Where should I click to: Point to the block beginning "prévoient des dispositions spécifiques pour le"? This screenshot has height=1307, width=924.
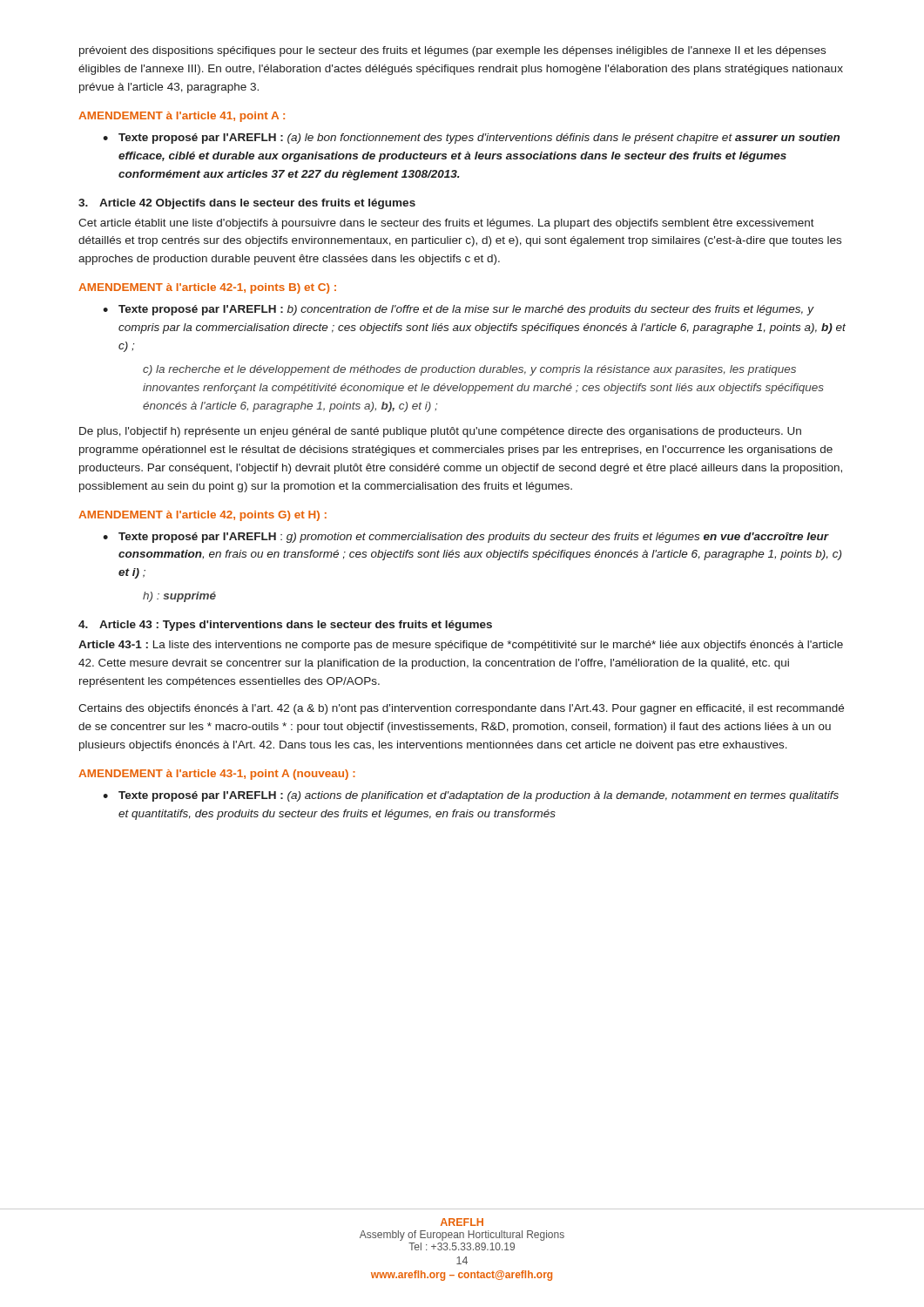tap(461, 68)
